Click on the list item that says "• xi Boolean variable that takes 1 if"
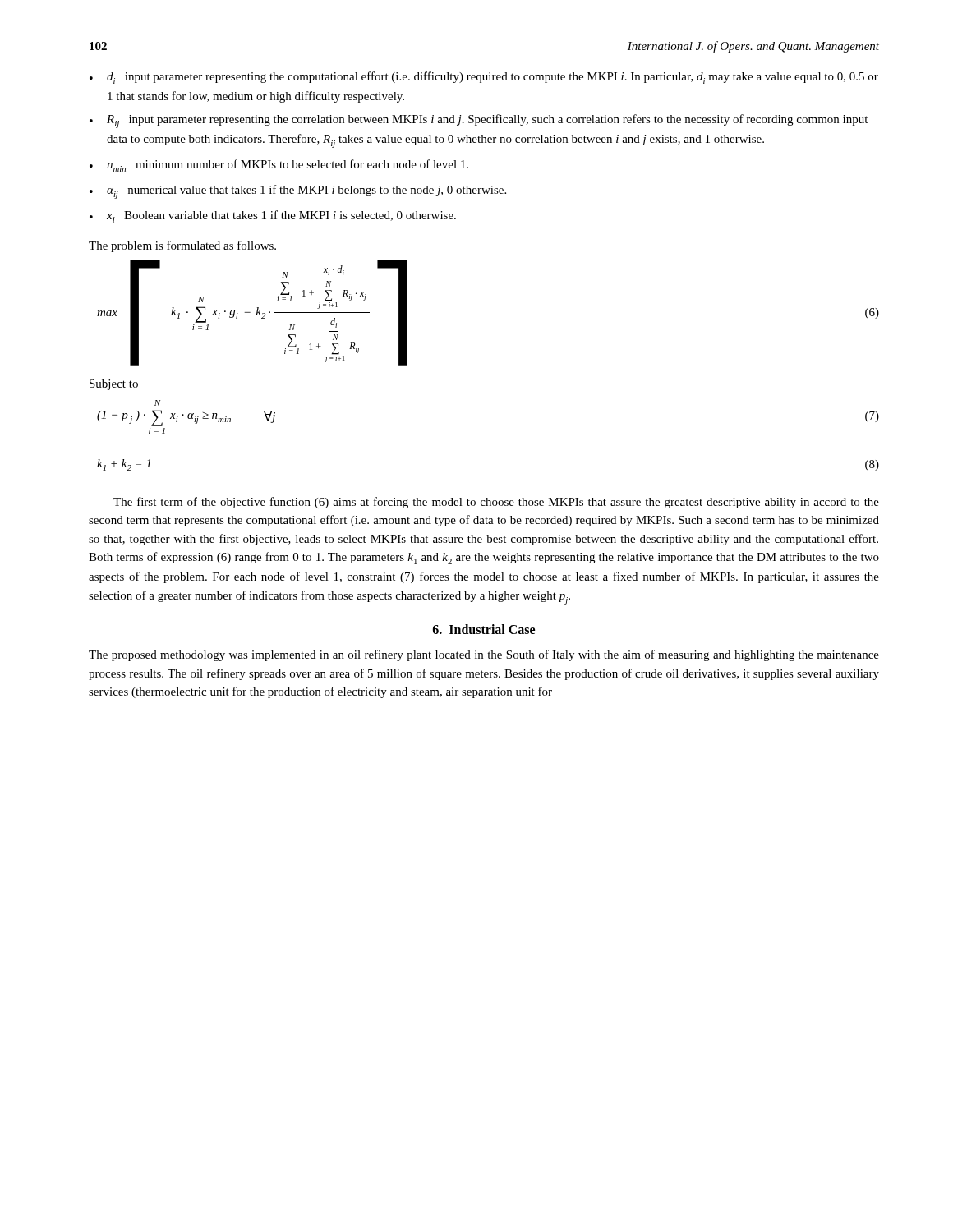The height and width of the screenshot is (1232, 953). [273, 216]
